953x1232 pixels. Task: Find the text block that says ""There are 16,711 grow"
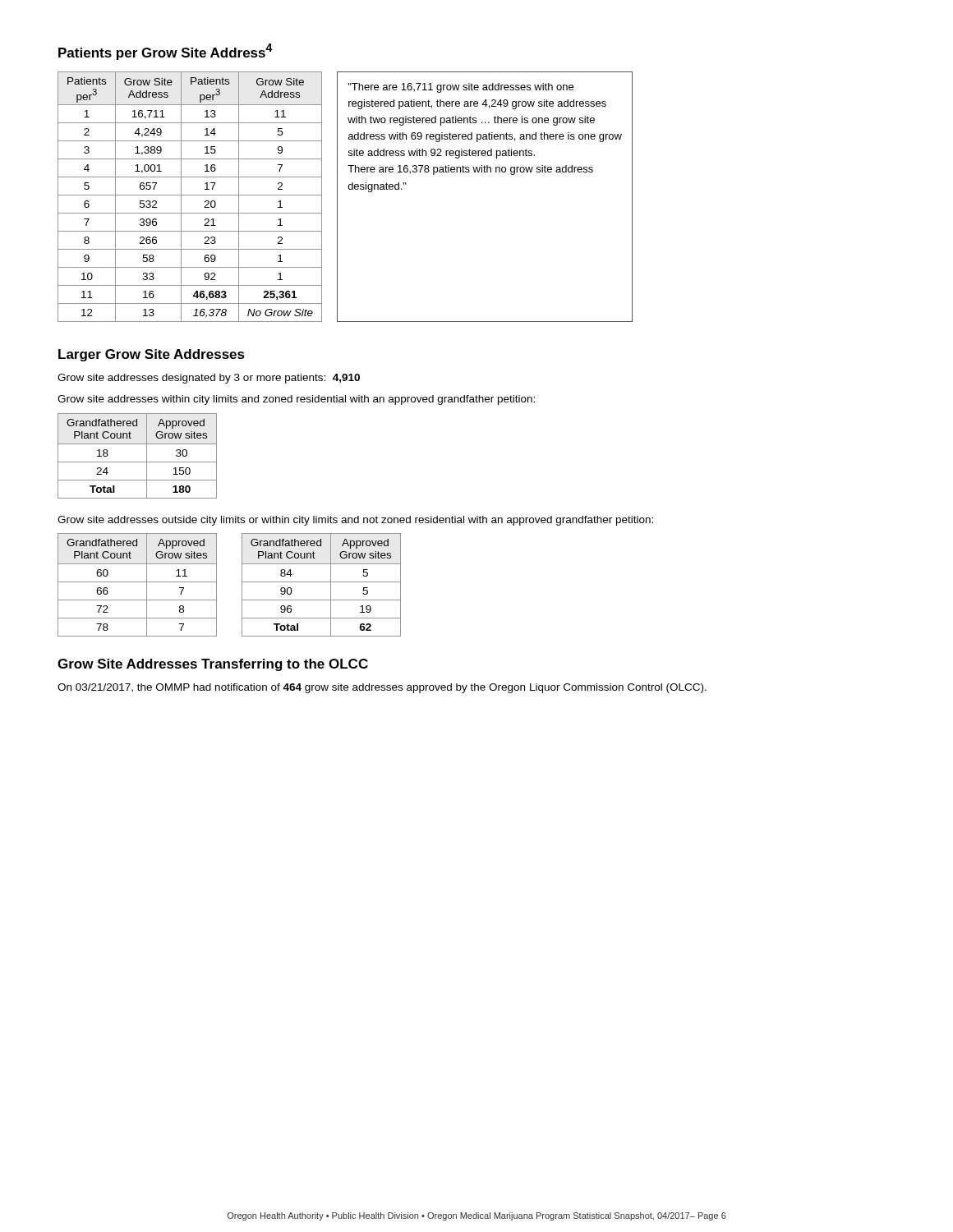(x=485, y=136)
